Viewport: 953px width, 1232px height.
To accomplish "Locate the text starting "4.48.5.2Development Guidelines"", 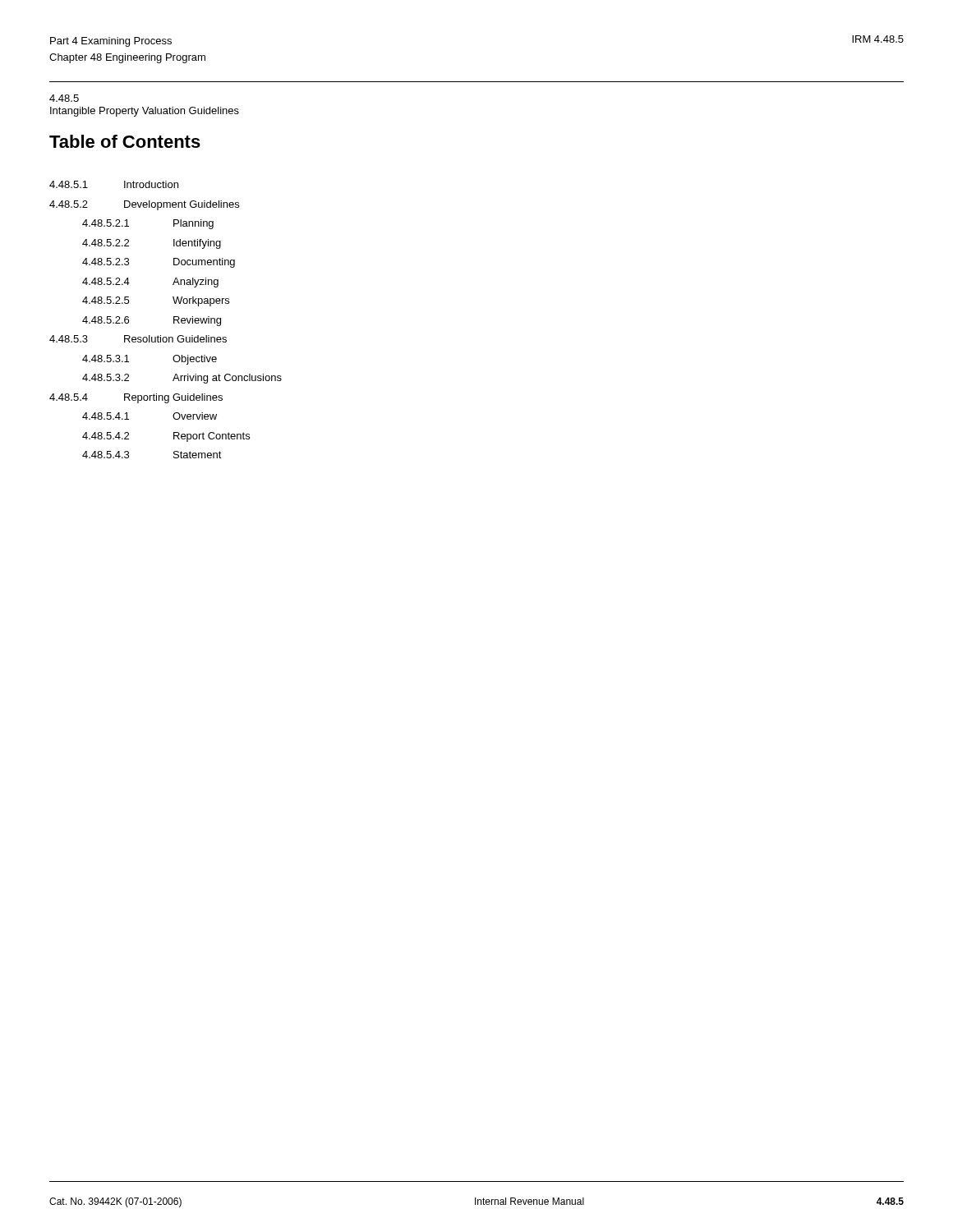I will (144, 204).
